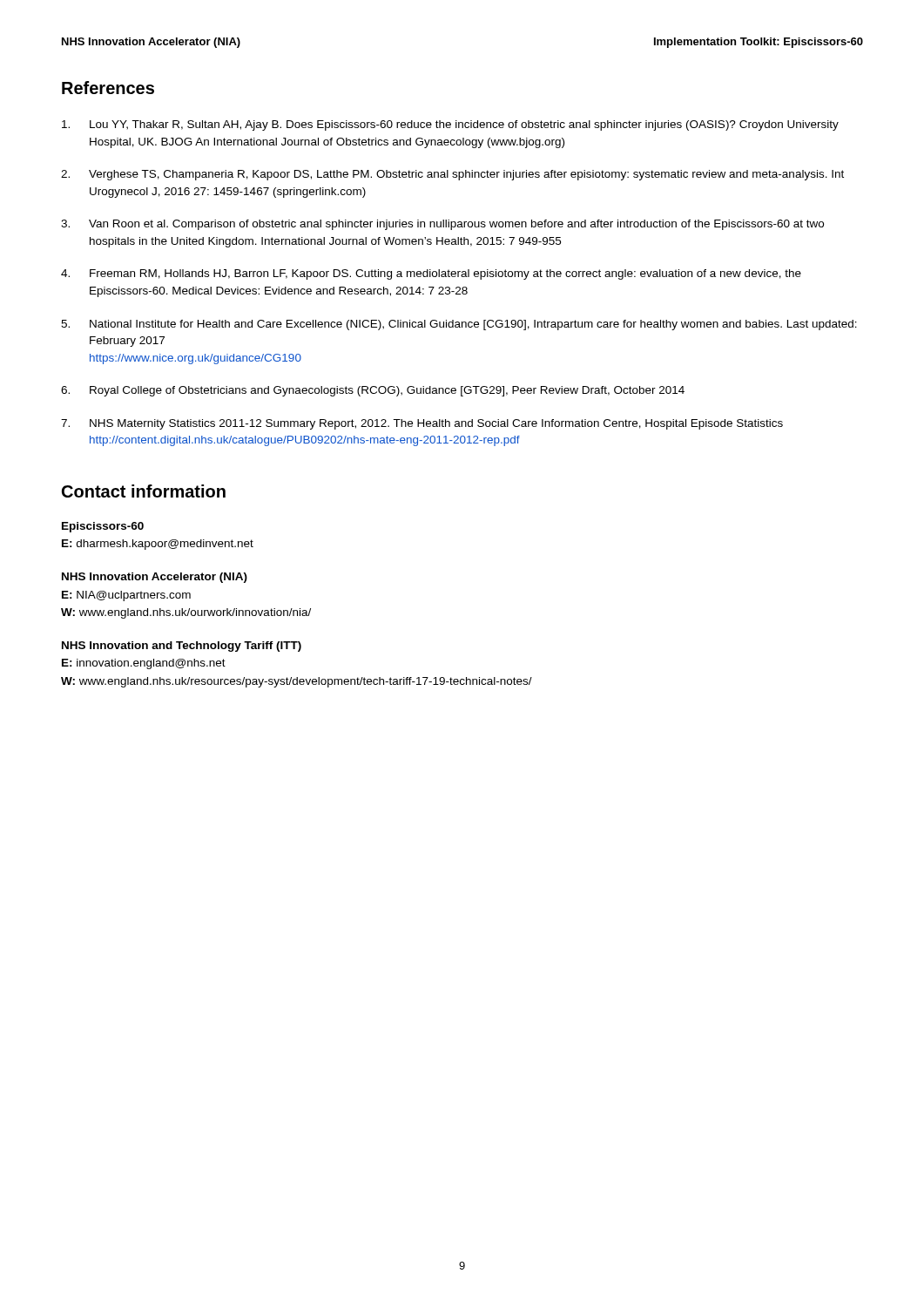Navigate to the text starting "Contact information"

pos(144,491)
